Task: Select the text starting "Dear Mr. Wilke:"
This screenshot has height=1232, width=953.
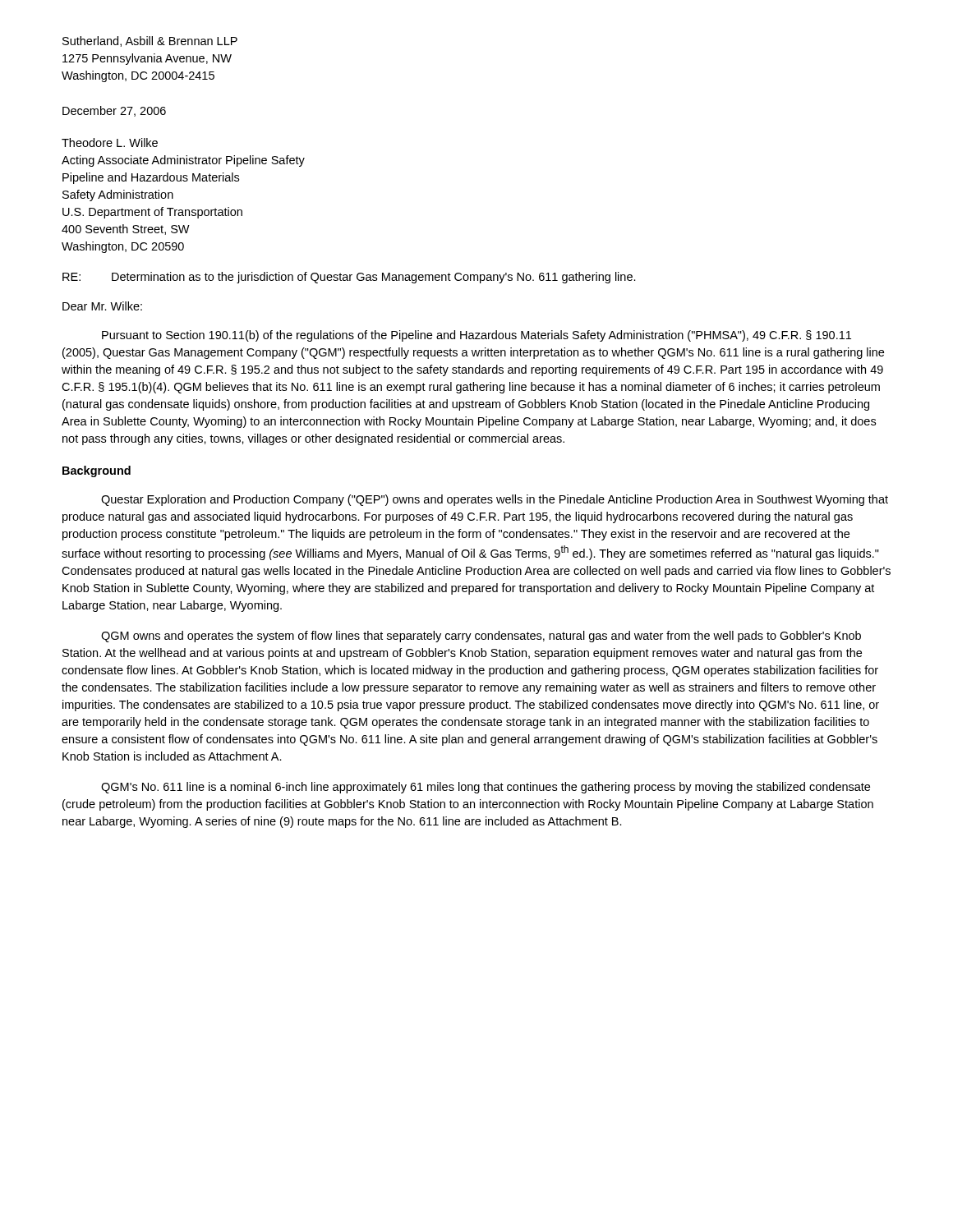Action: [102, 306]
